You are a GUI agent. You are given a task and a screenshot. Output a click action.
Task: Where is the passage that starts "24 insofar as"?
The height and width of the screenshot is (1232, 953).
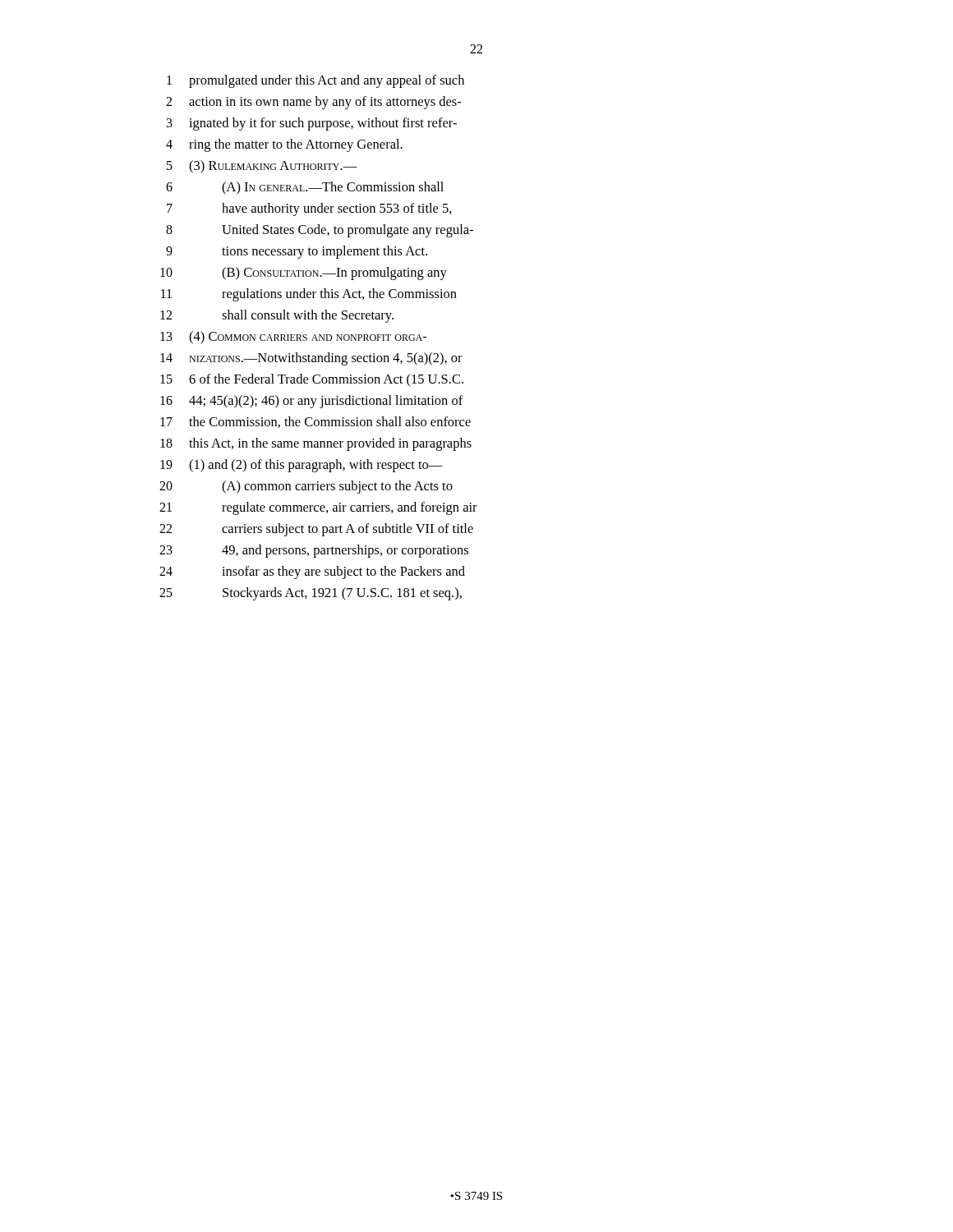tap(312, 572)
